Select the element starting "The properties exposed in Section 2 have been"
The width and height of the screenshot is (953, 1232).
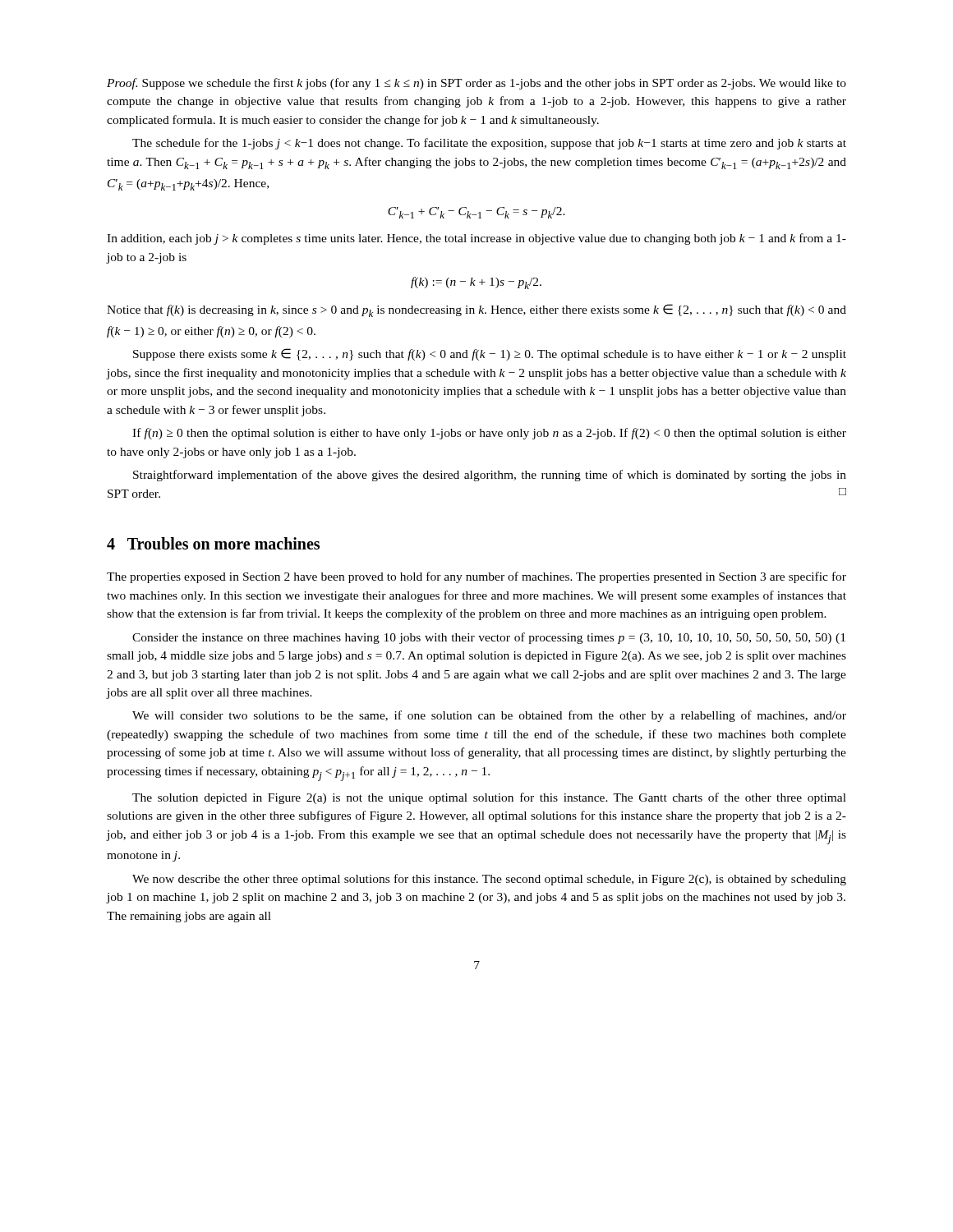[x=476, y=595]
